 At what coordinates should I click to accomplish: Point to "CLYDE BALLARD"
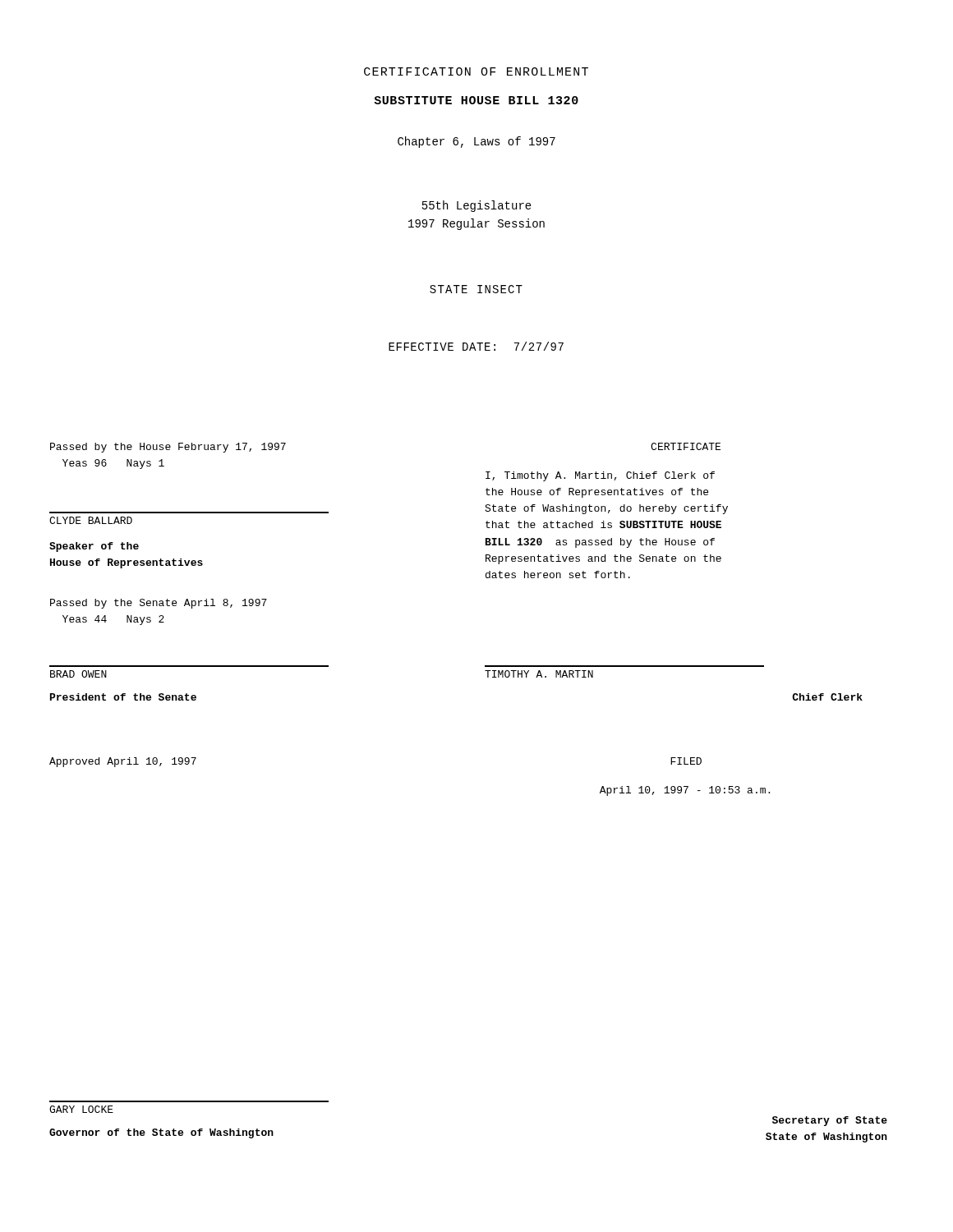189,519
